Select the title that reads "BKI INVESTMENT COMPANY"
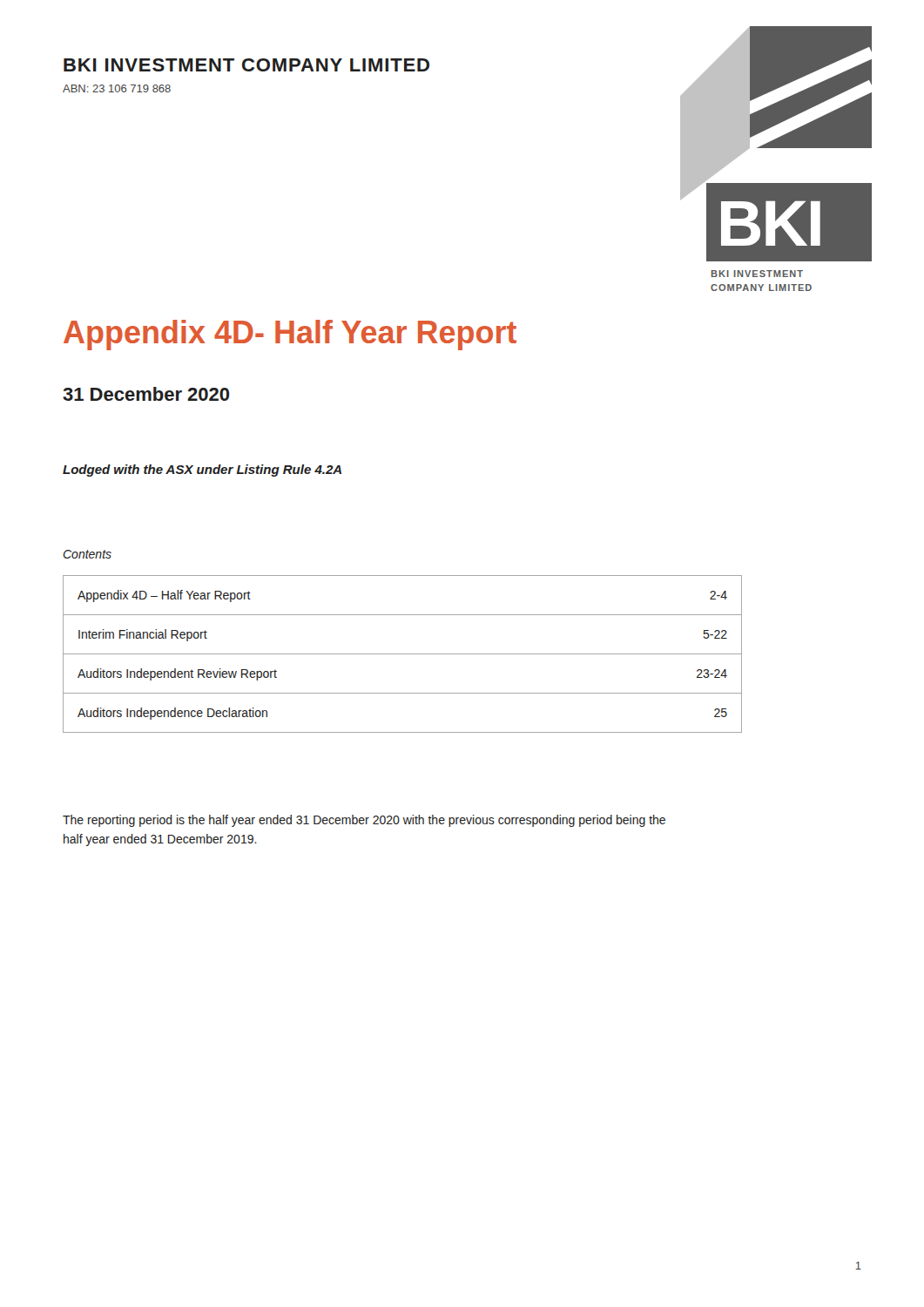The image size is (924, 1307). pyautogui.click(x=247, y=65)
